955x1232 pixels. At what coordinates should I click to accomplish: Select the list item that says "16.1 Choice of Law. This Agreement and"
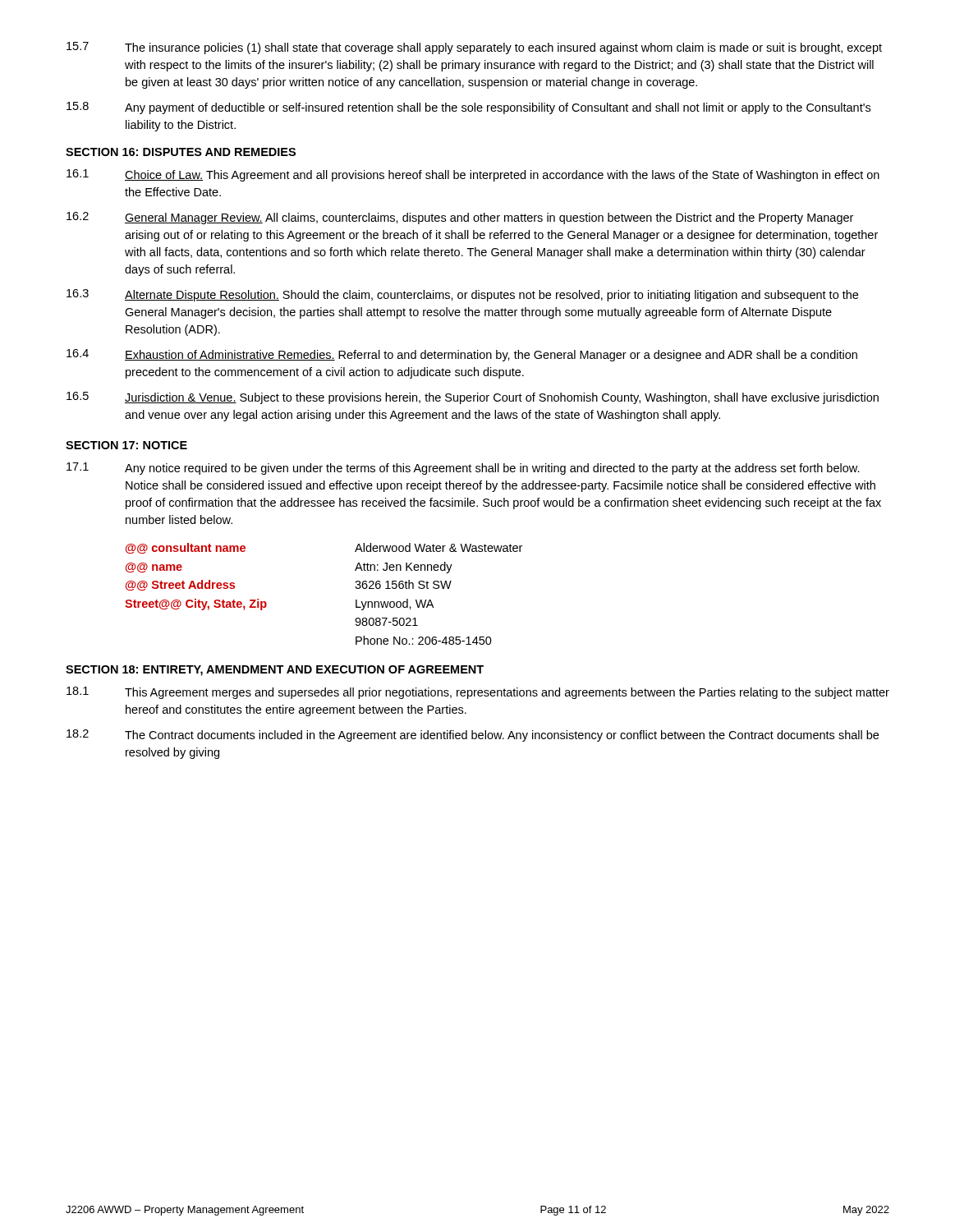point(478,184)
